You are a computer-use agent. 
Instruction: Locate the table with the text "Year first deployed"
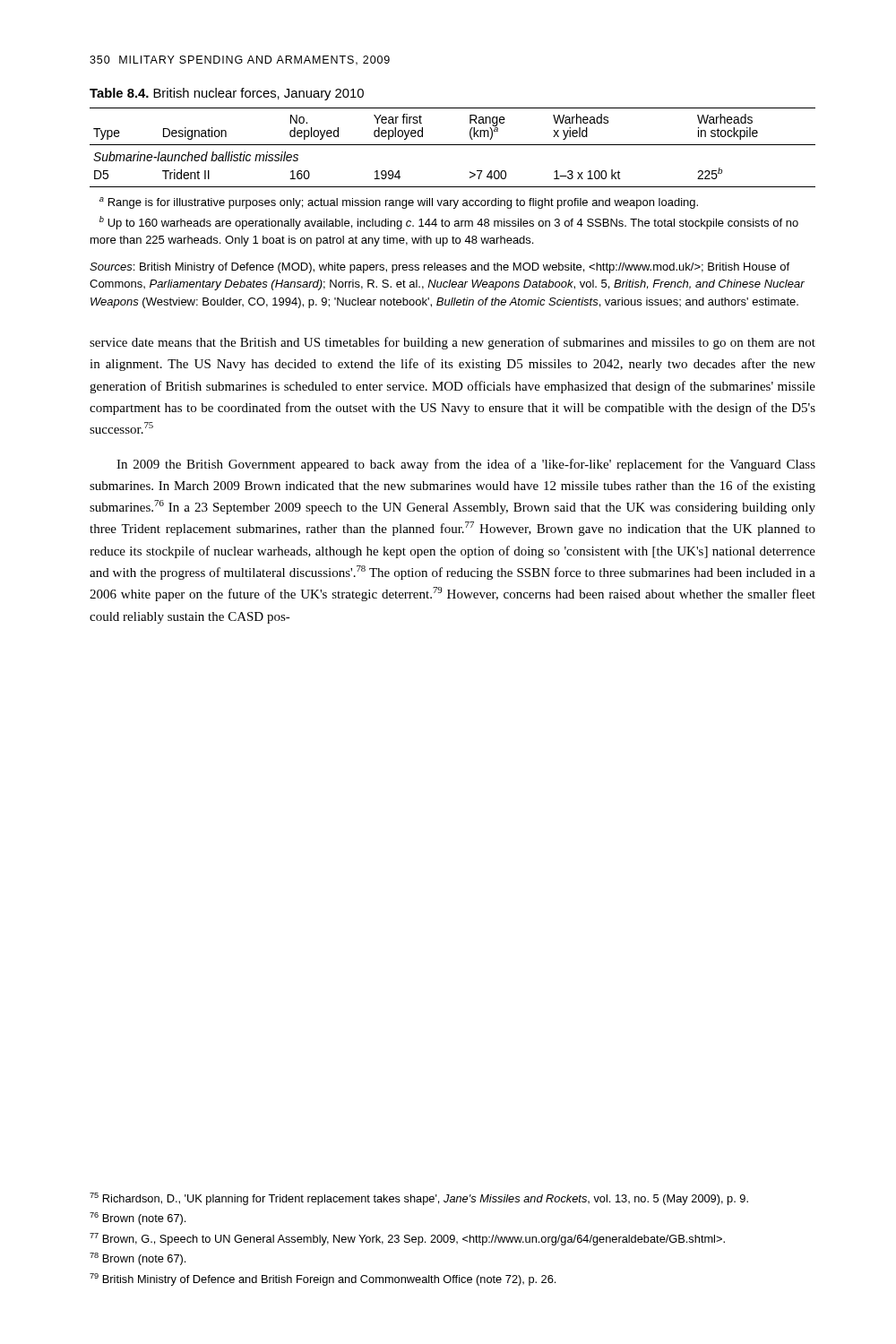(452, 147)
